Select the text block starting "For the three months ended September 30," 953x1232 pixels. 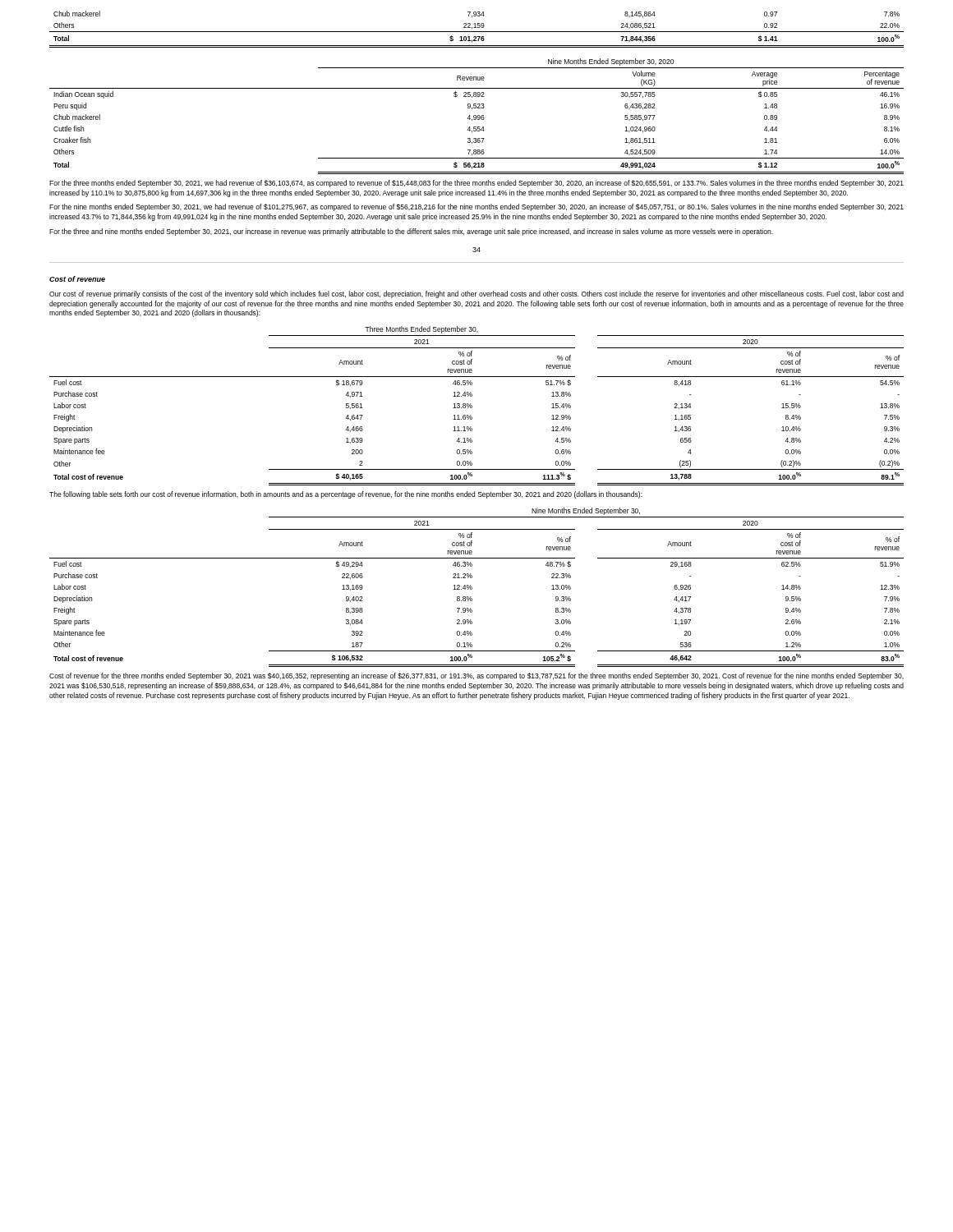(476, 189)
